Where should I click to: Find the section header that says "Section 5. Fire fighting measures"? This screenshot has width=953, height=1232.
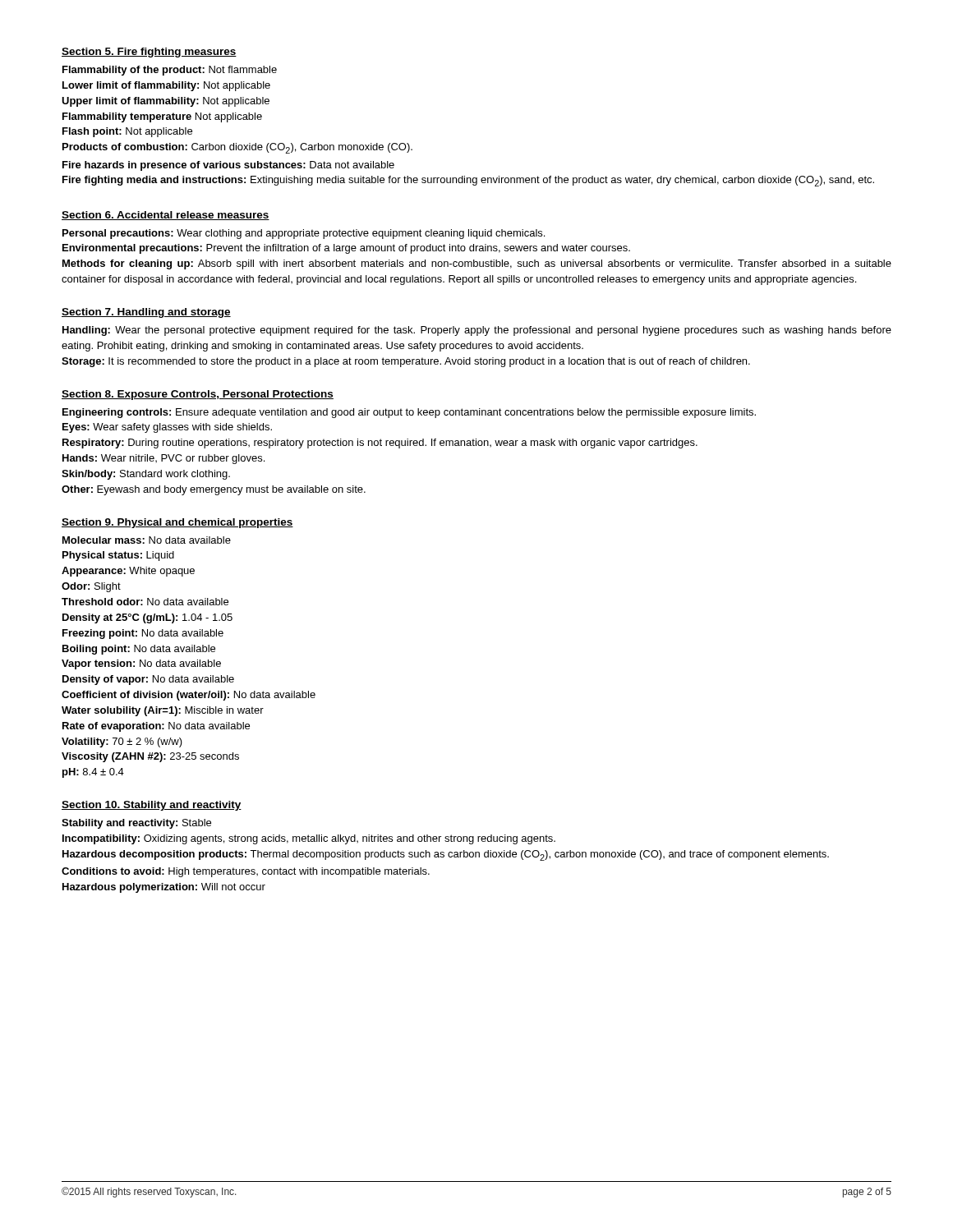click(x=149, y=51)
